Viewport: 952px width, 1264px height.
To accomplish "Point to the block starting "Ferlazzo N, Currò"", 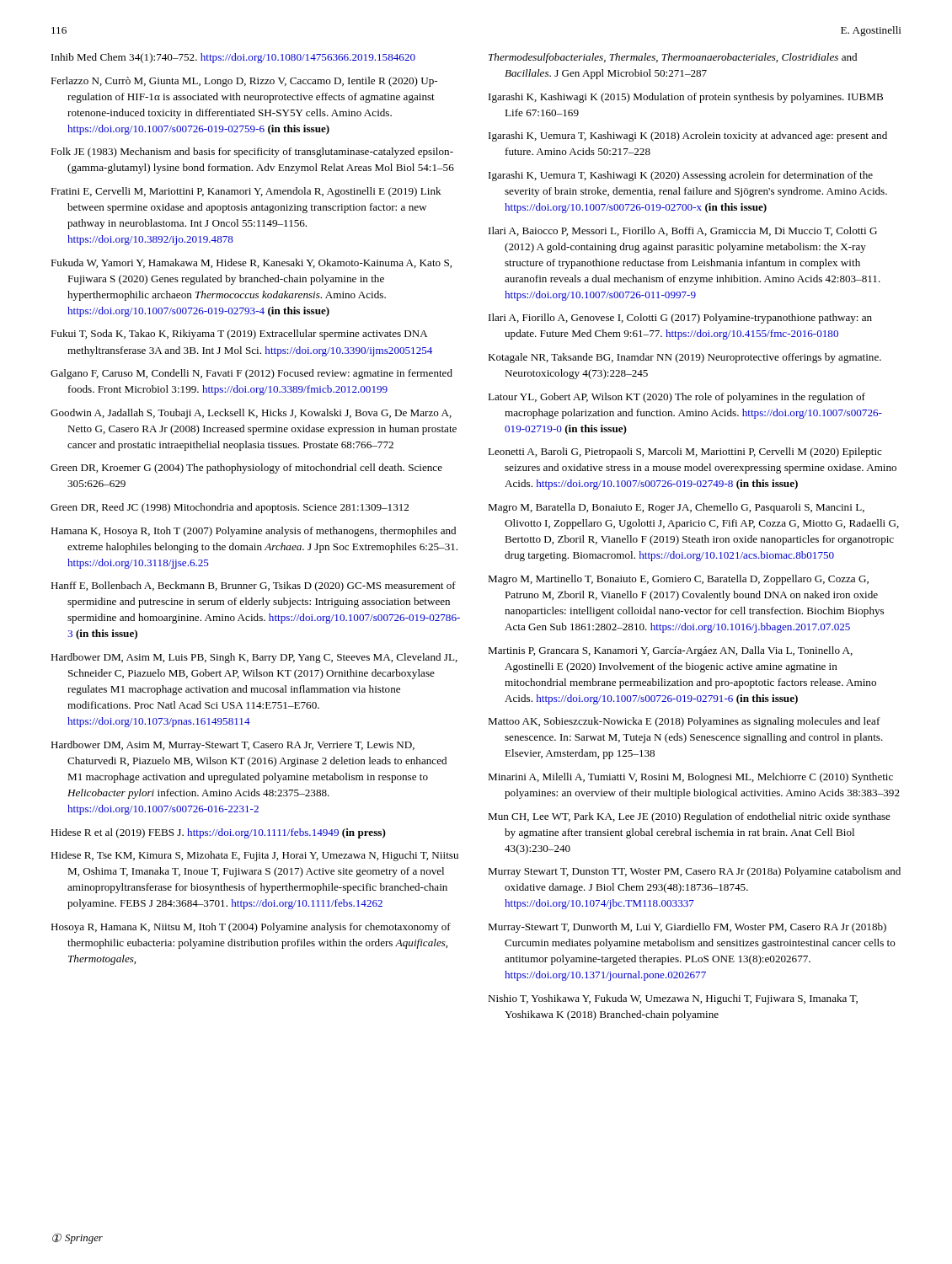I will pyautogui.click(x=244, y=104).
